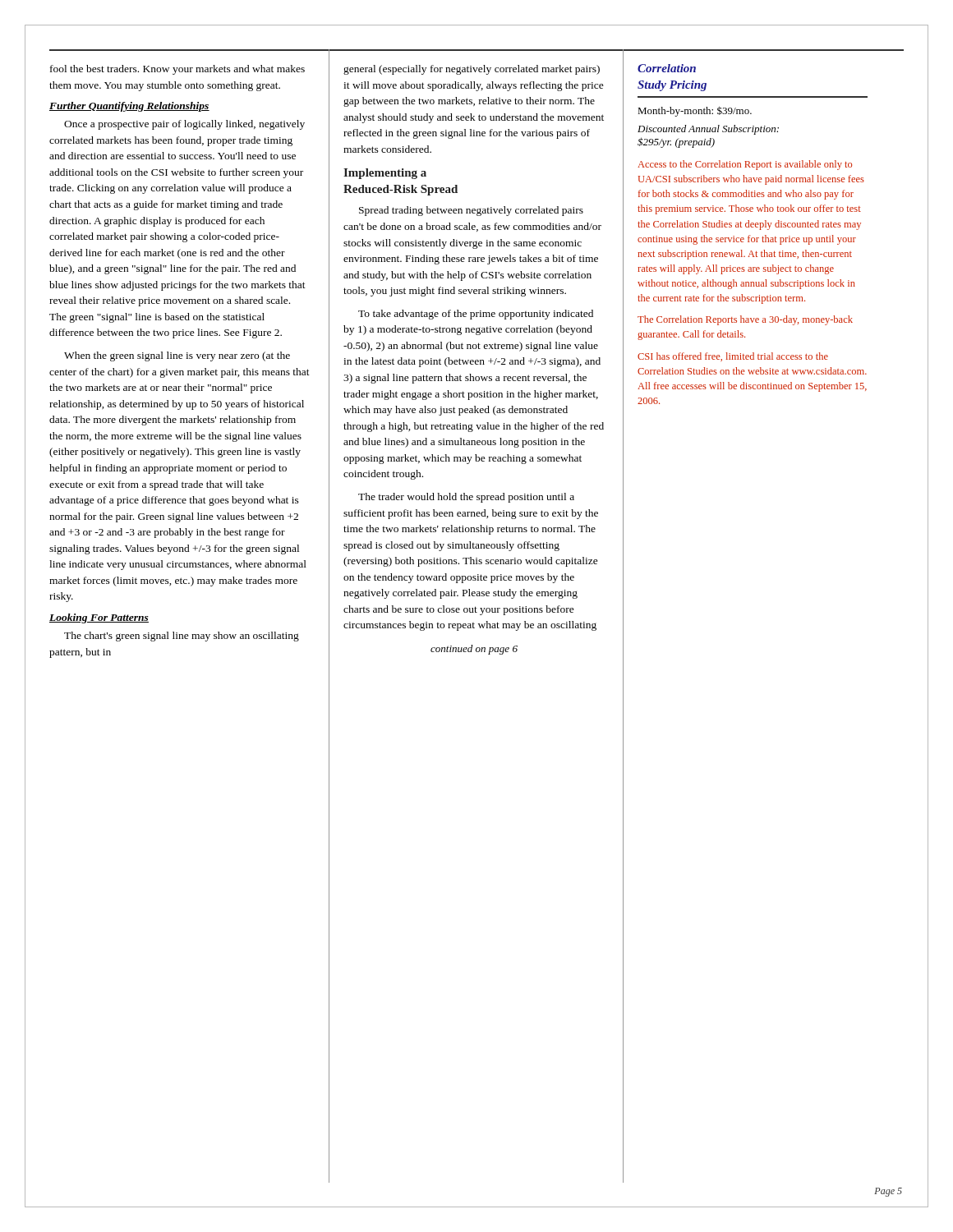Click on the text block that says "fool the best traders."
The height and width of the screenshot is (1232, 953).
[180, 77]
